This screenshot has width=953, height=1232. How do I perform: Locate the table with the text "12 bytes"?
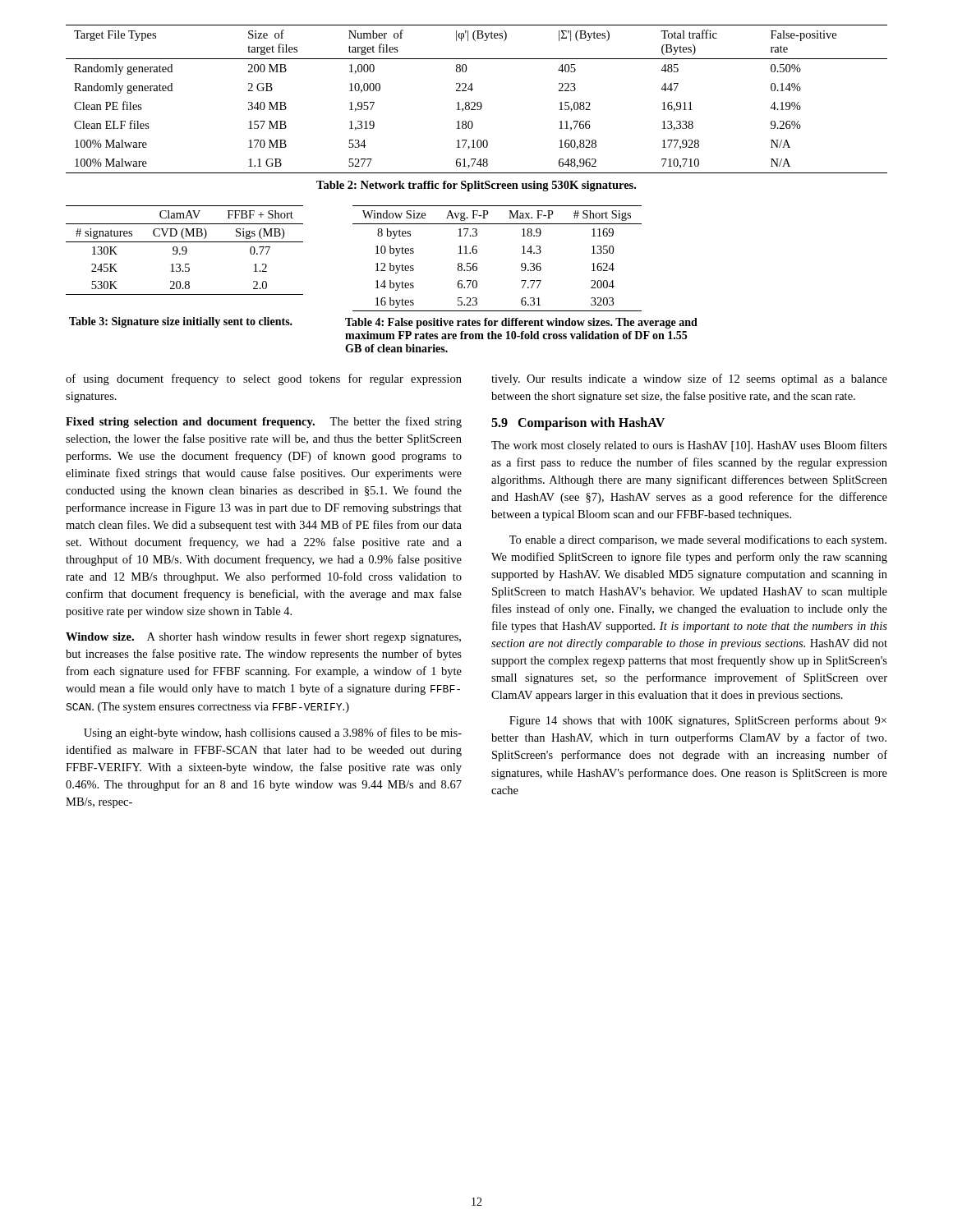click(497, 258)
